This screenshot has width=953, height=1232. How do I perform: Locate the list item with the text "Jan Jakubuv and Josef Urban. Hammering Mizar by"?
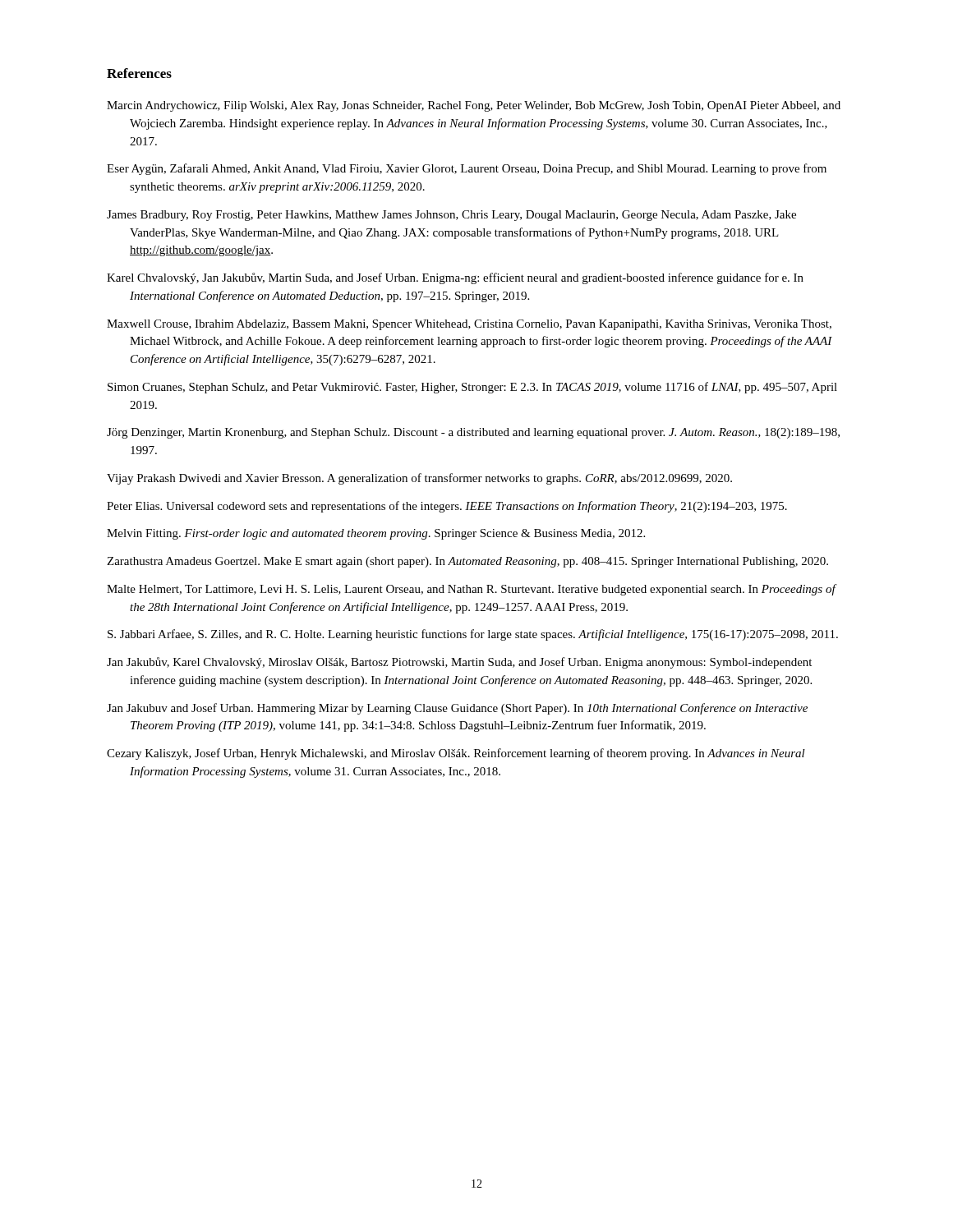pos(457,717)
